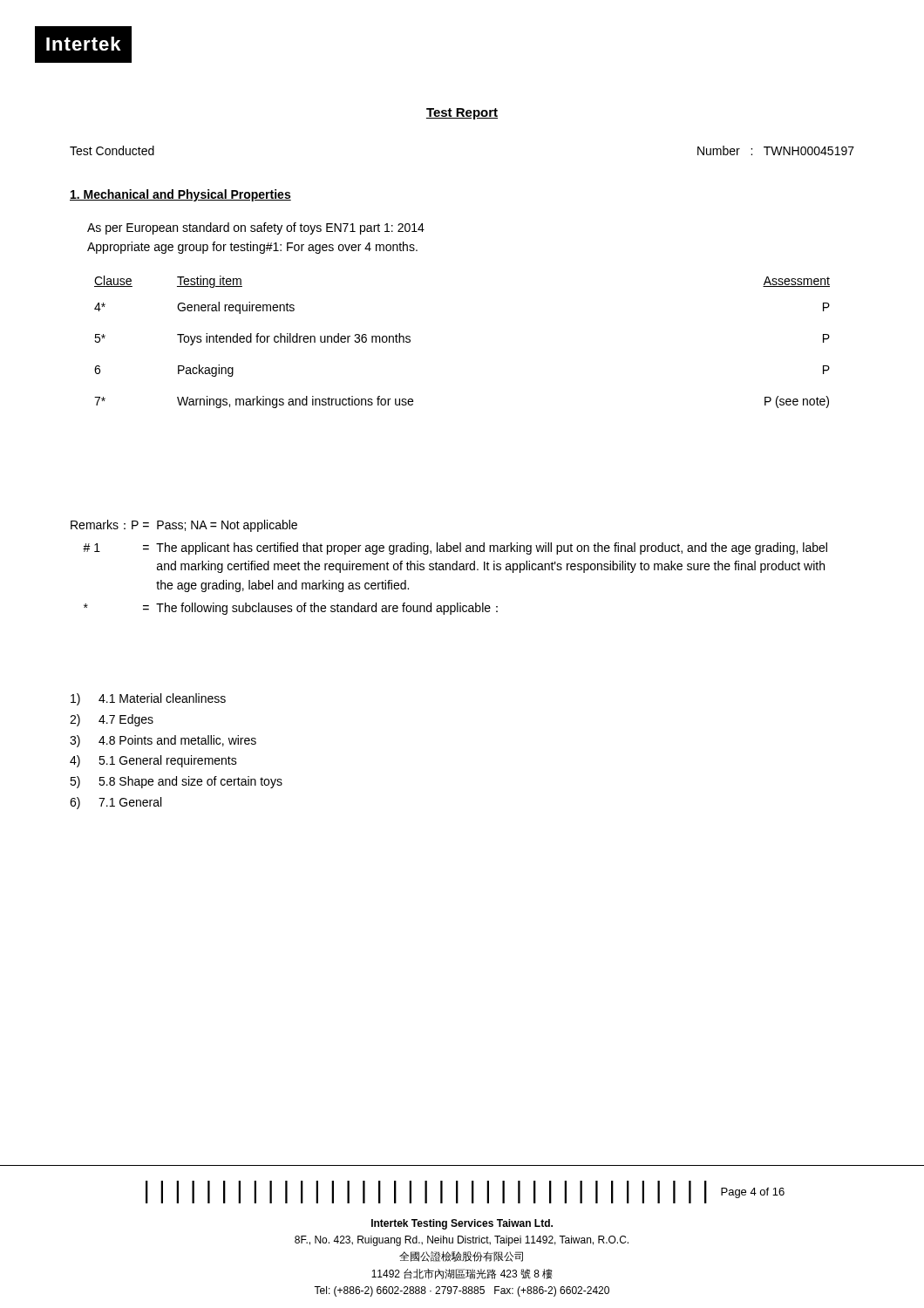Image resolution: width=924 pixels, height=1308 pixels.
Task: Select the list item containing "4)5.1 General requirements"
Action: pos(153,762)
